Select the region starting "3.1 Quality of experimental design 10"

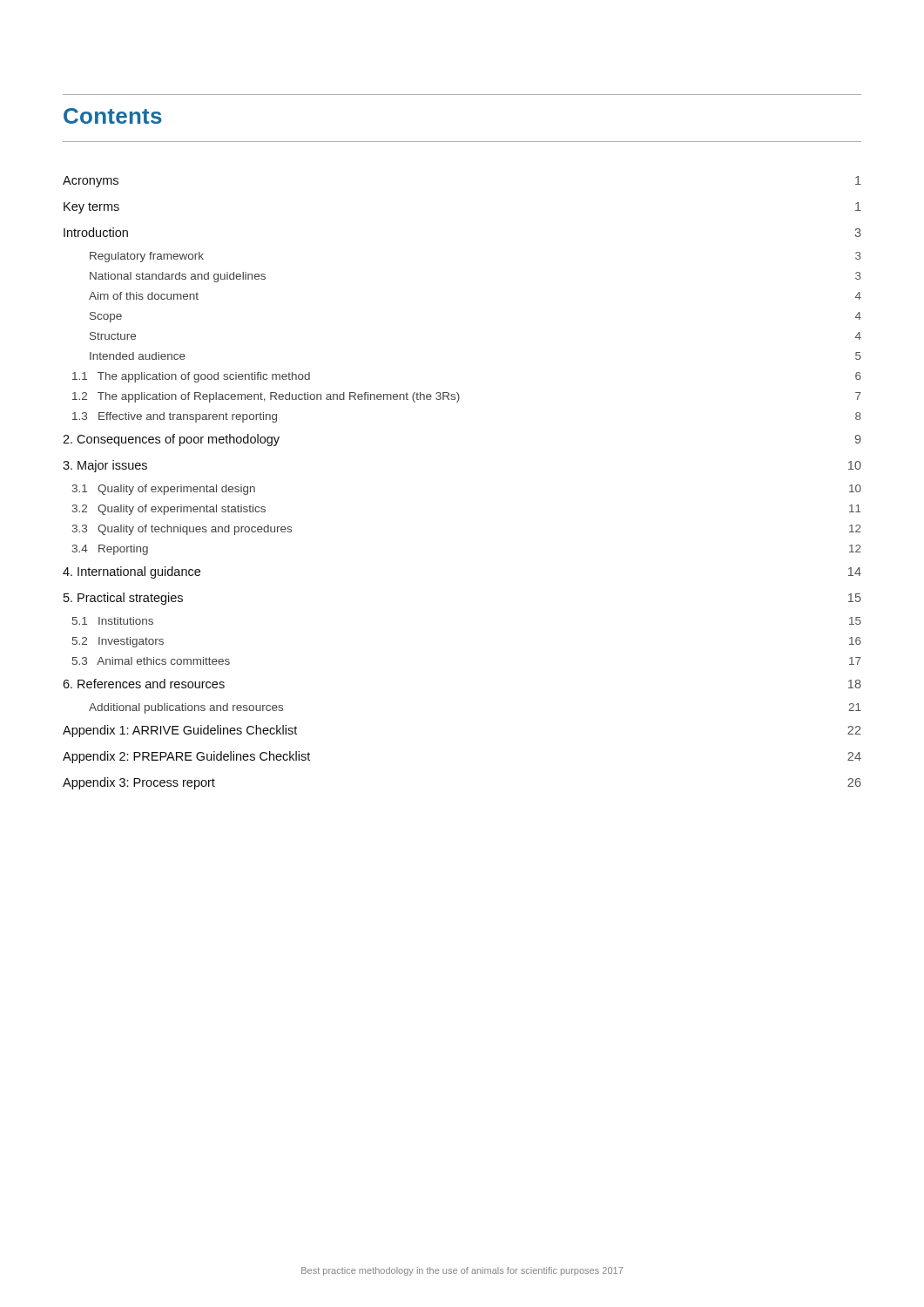click(x=168, y=489)
